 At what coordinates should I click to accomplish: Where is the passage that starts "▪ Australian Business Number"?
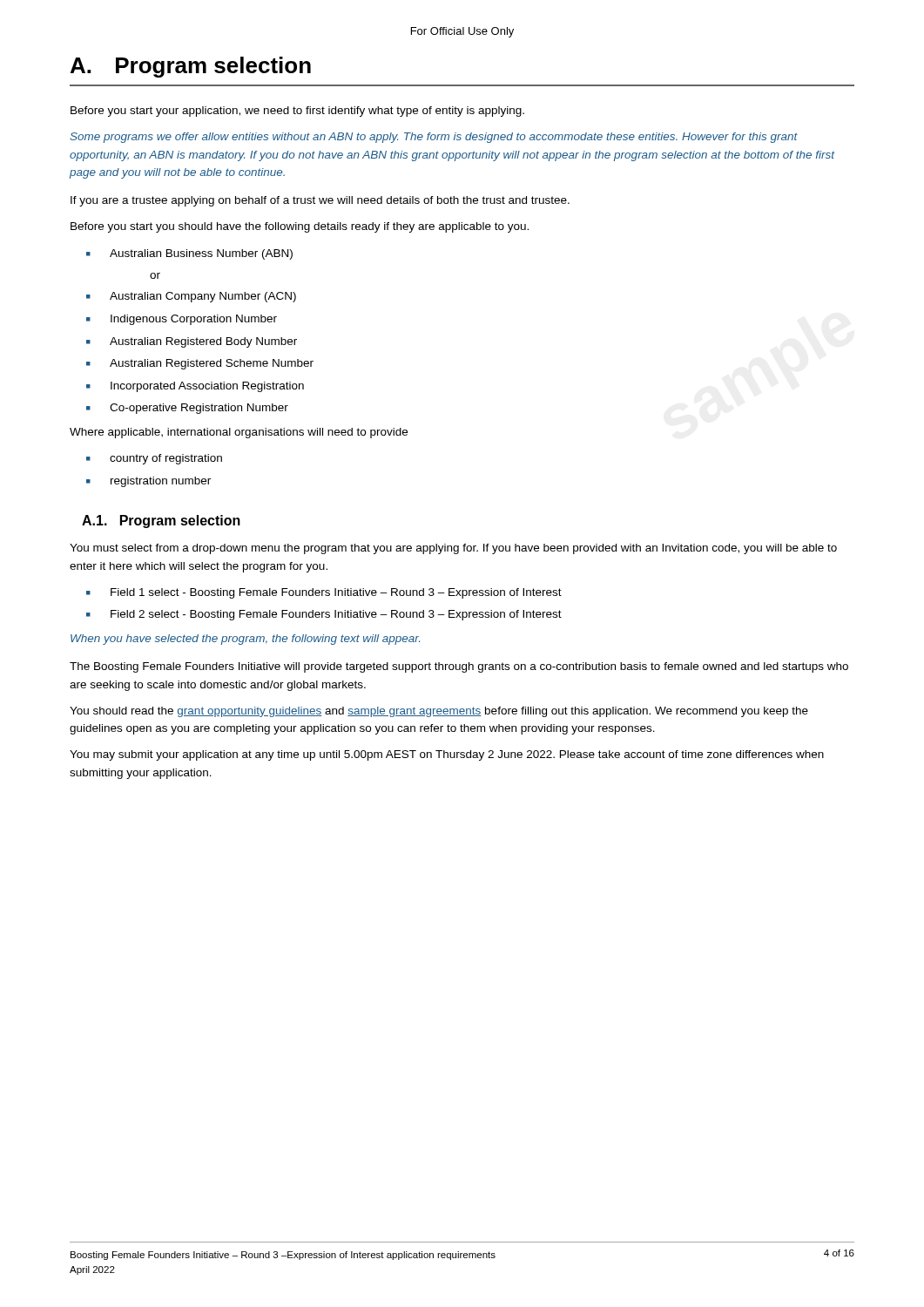(189, 254)
